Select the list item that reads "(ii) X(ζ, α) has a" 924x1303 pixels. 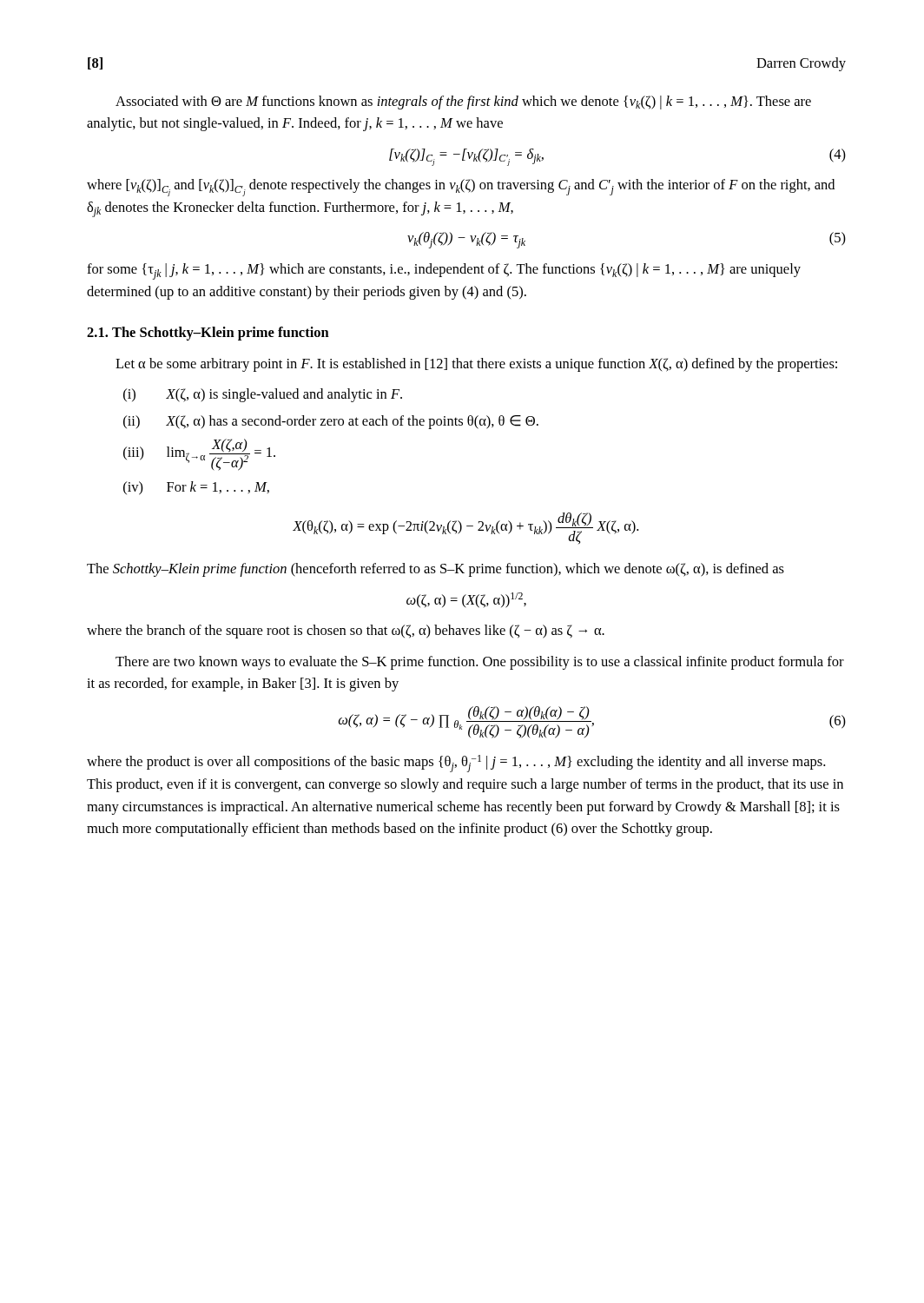[331, 421]
